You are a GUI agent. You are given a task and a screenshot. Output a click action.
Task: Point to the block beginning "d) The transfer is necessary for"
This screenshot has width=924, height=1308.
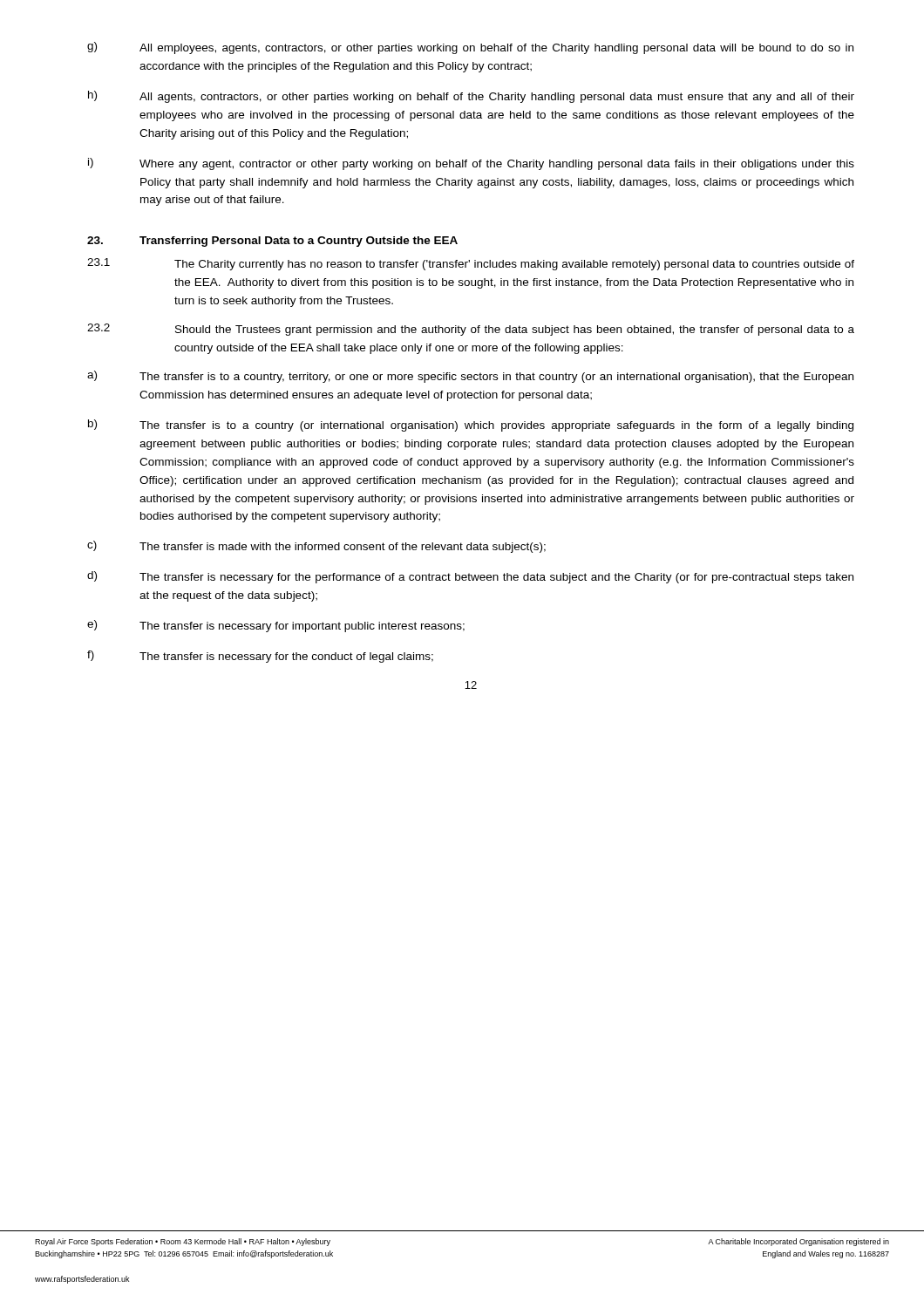click(471, 587)
